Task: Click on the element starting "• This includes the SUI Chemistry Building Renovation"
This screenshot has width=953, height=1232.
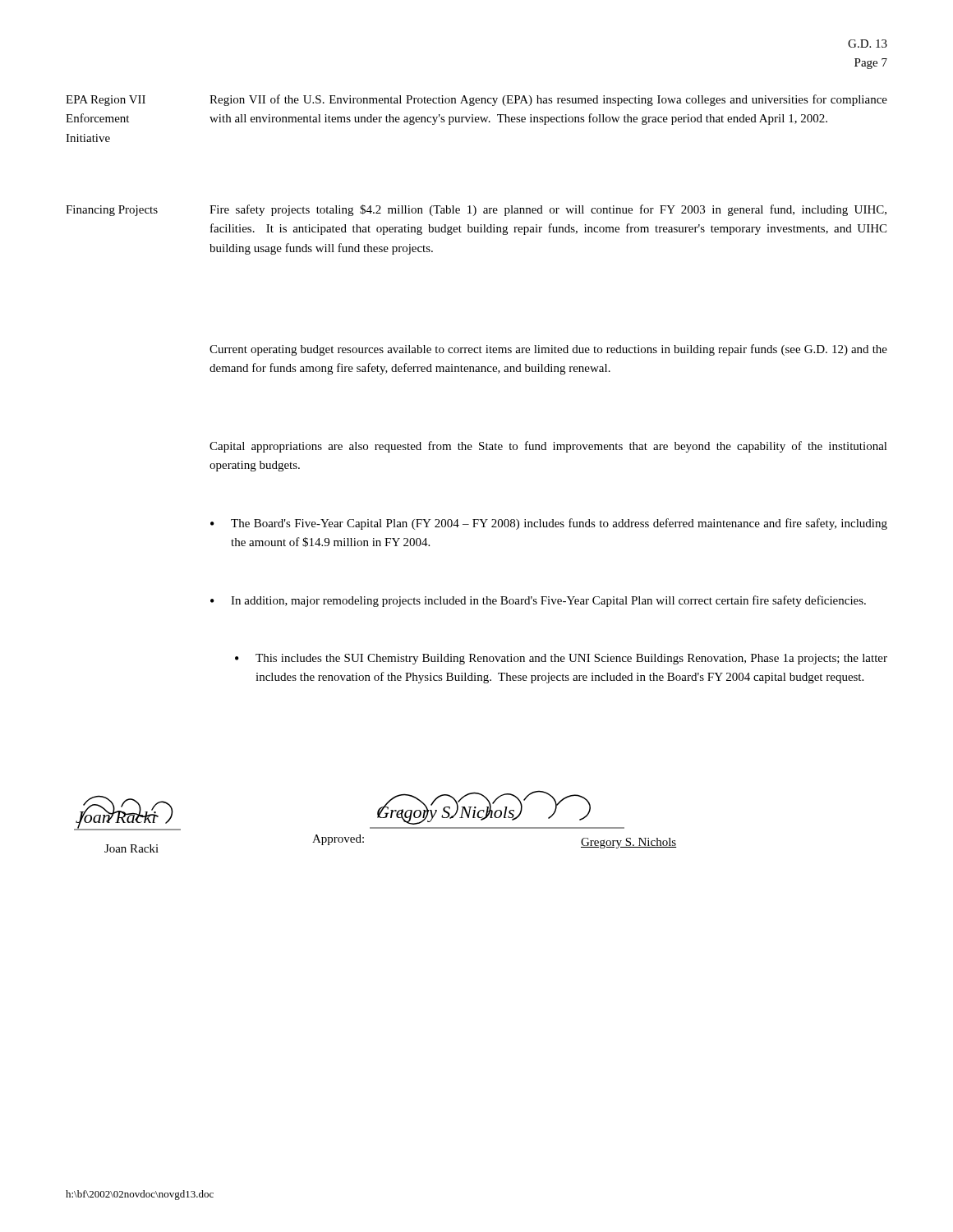Action: coord(561,668)
